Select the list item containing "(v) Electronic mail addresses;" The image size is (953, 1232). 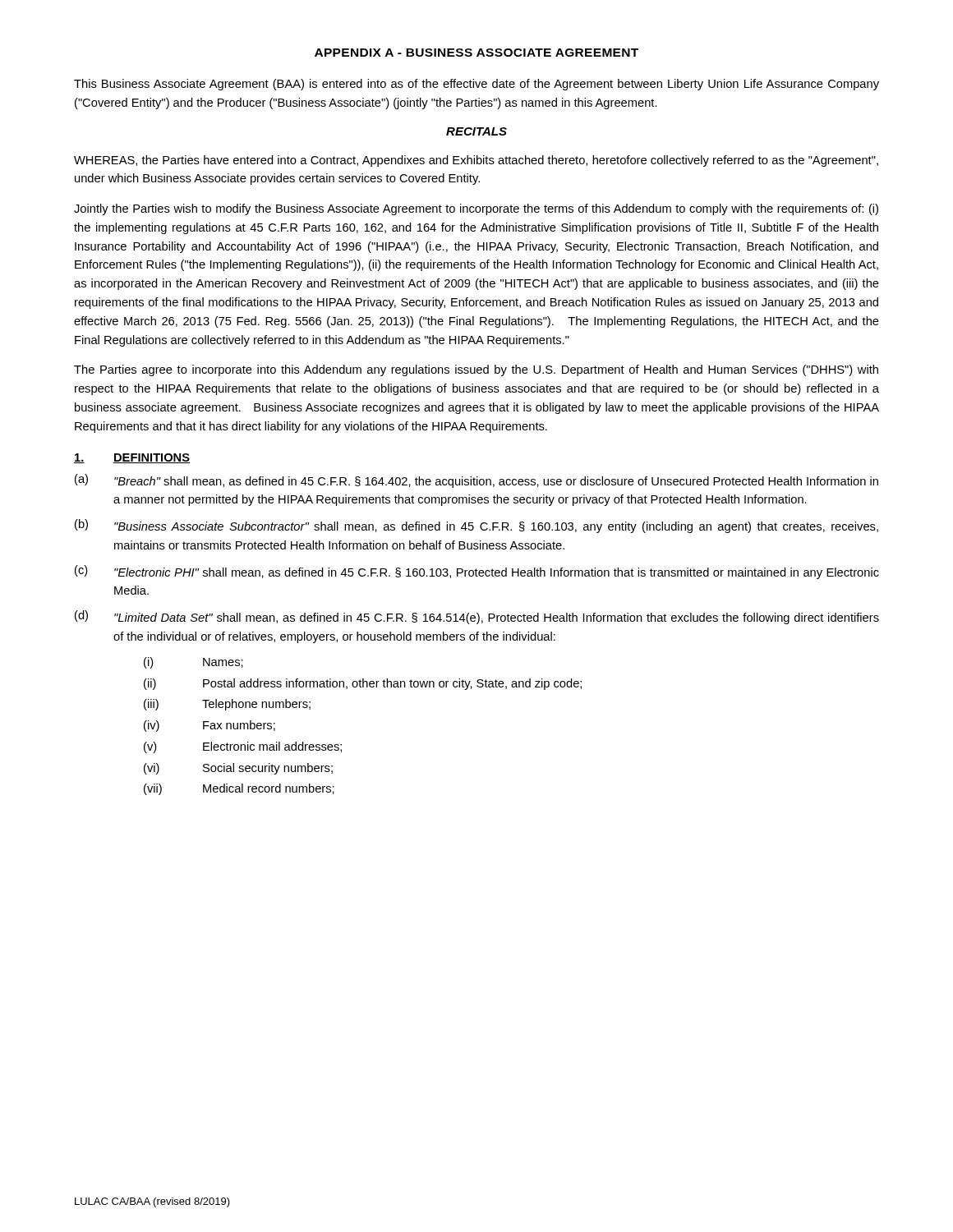(243, 747)
